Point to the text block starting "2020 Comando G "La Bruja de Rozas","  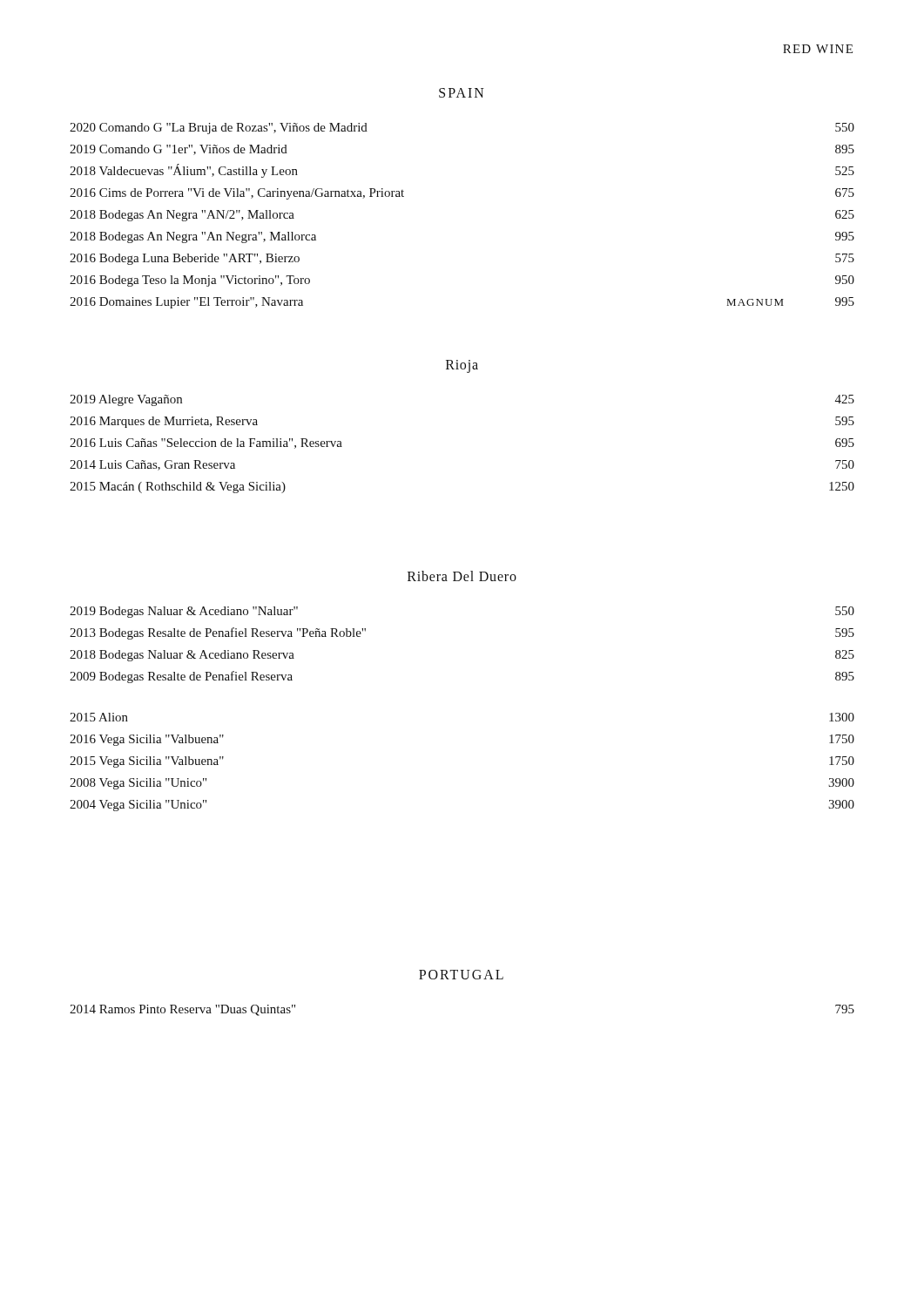tap(214, 129)
